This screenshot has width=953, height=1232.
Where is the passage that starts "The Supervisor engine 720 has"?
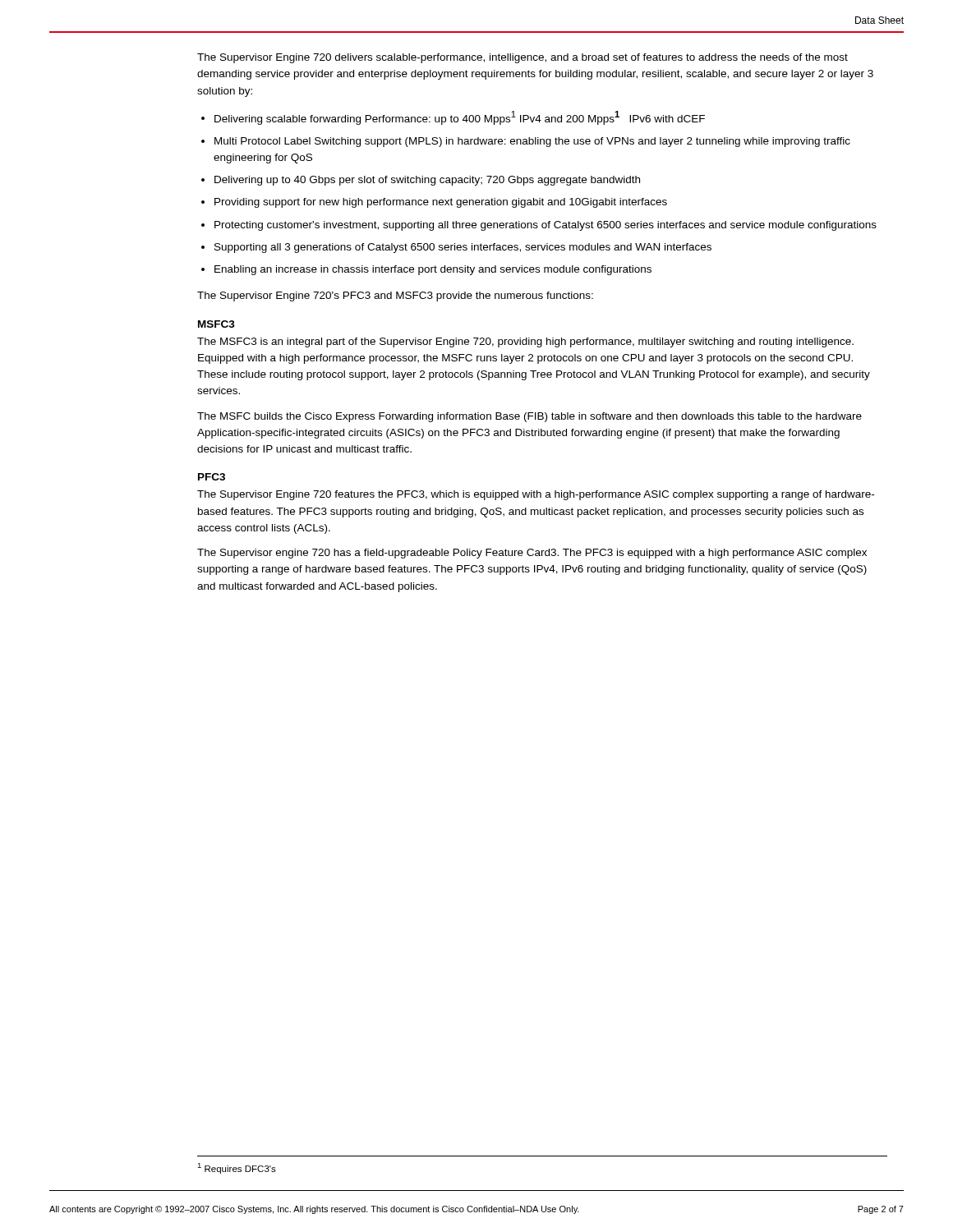[542, 569]
